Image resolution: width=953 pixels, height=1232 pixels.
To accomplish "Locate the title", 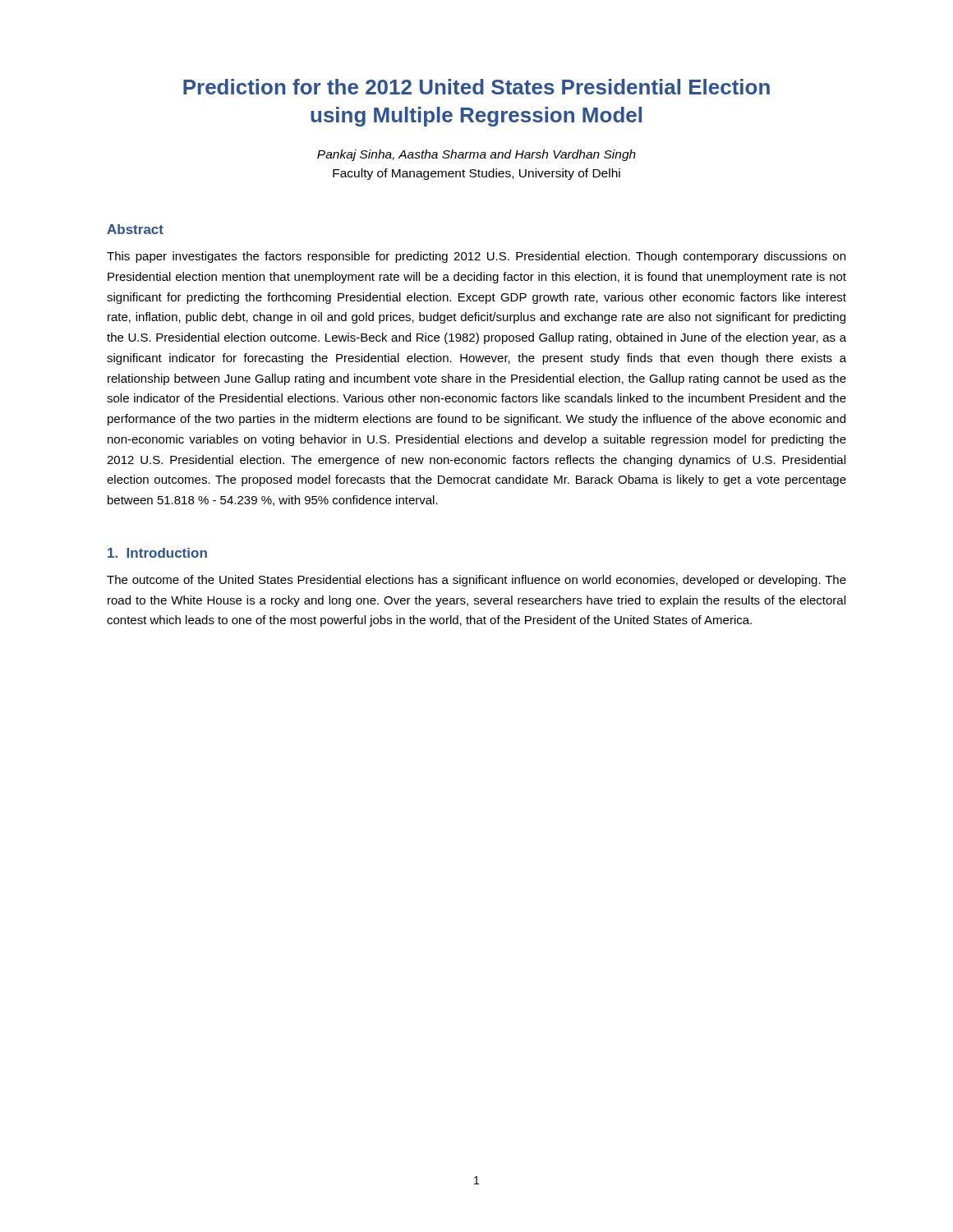I will [x=476, y=102].
